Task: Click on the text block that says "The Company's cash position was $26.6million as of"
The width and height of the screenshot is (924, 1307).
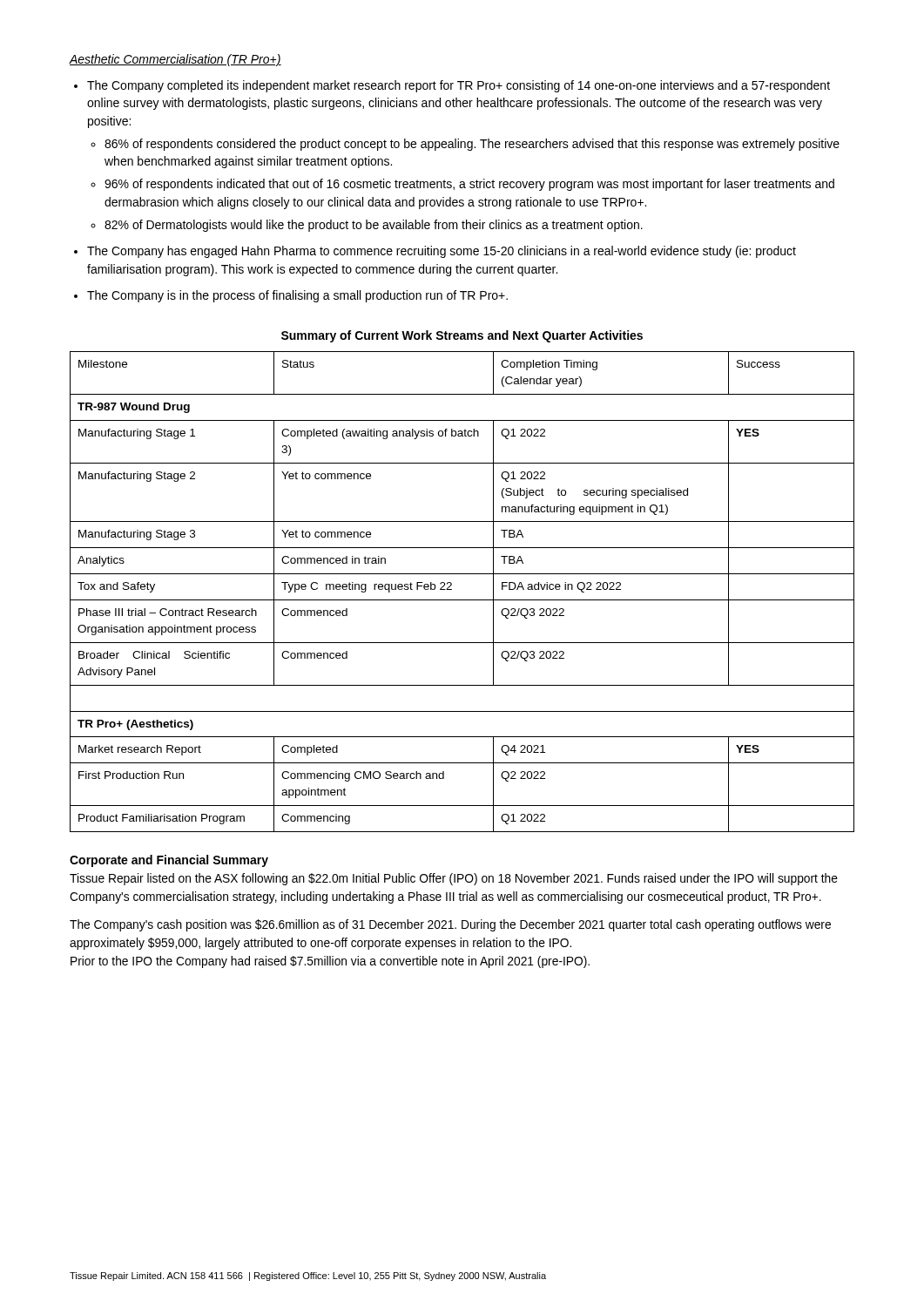Action: point(450,943)
